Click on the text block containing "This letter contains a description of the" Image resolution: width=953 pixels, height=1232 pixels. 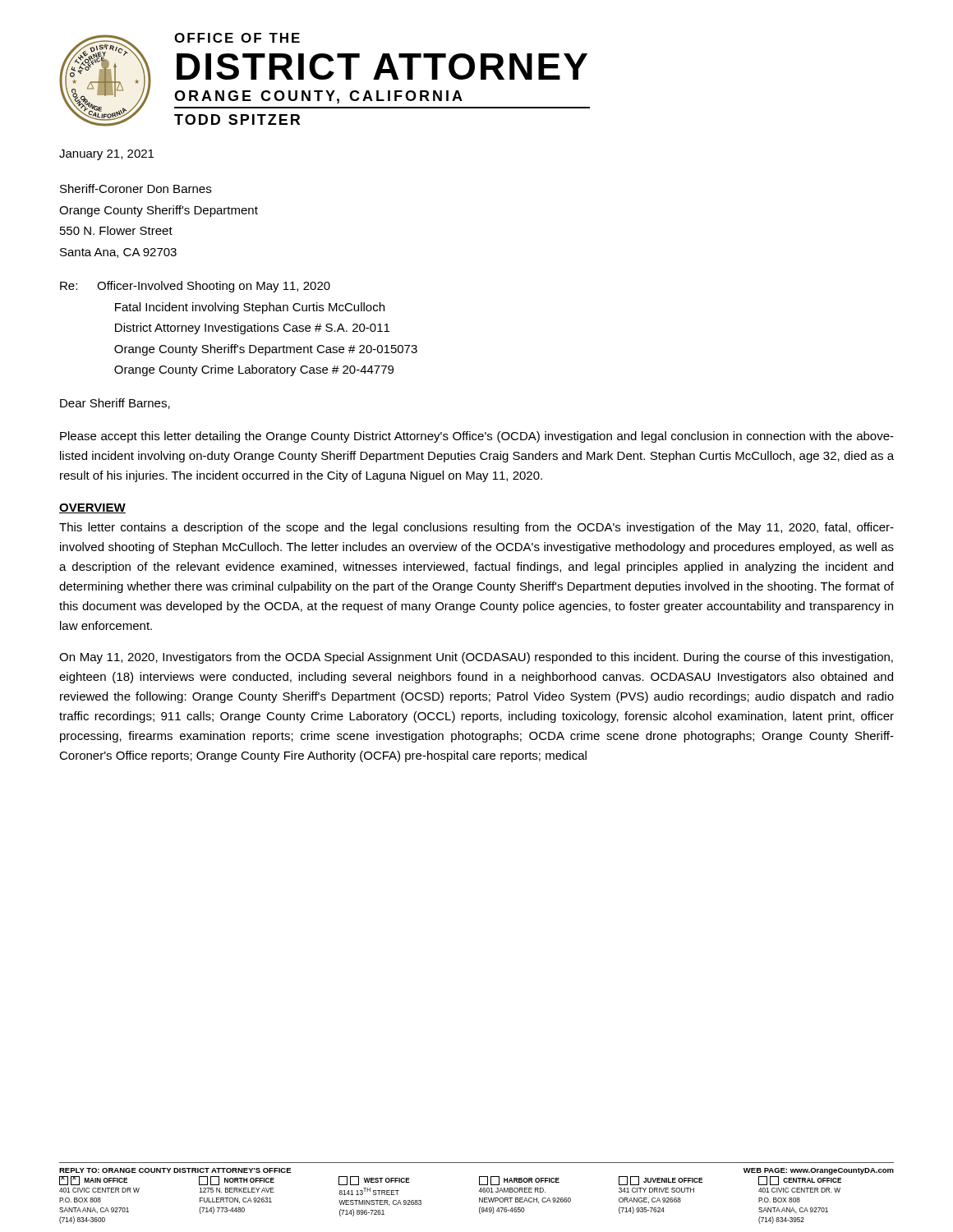[x=476, y=576]
